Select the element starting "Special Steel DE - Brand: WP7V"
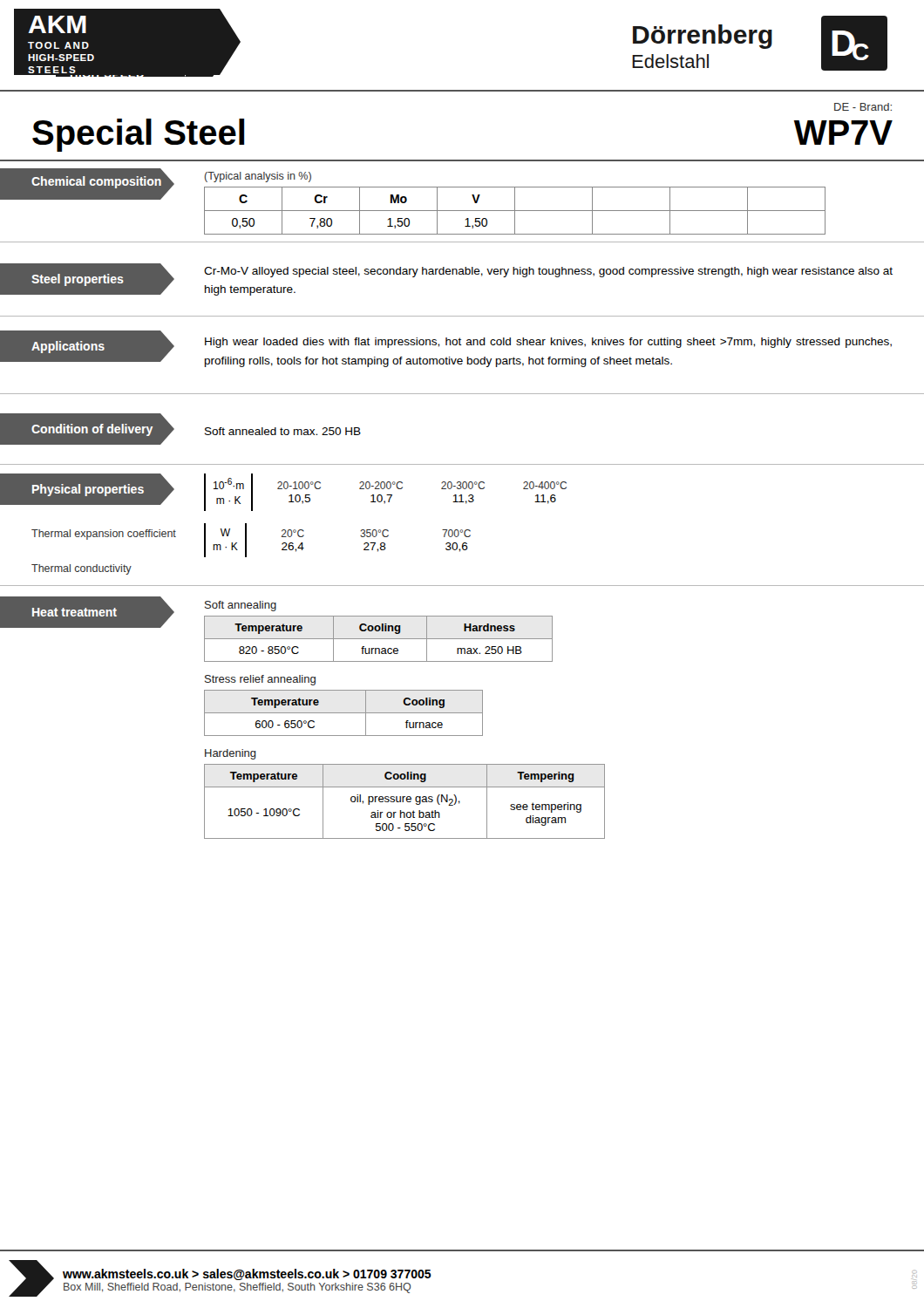 pos(863,107)
